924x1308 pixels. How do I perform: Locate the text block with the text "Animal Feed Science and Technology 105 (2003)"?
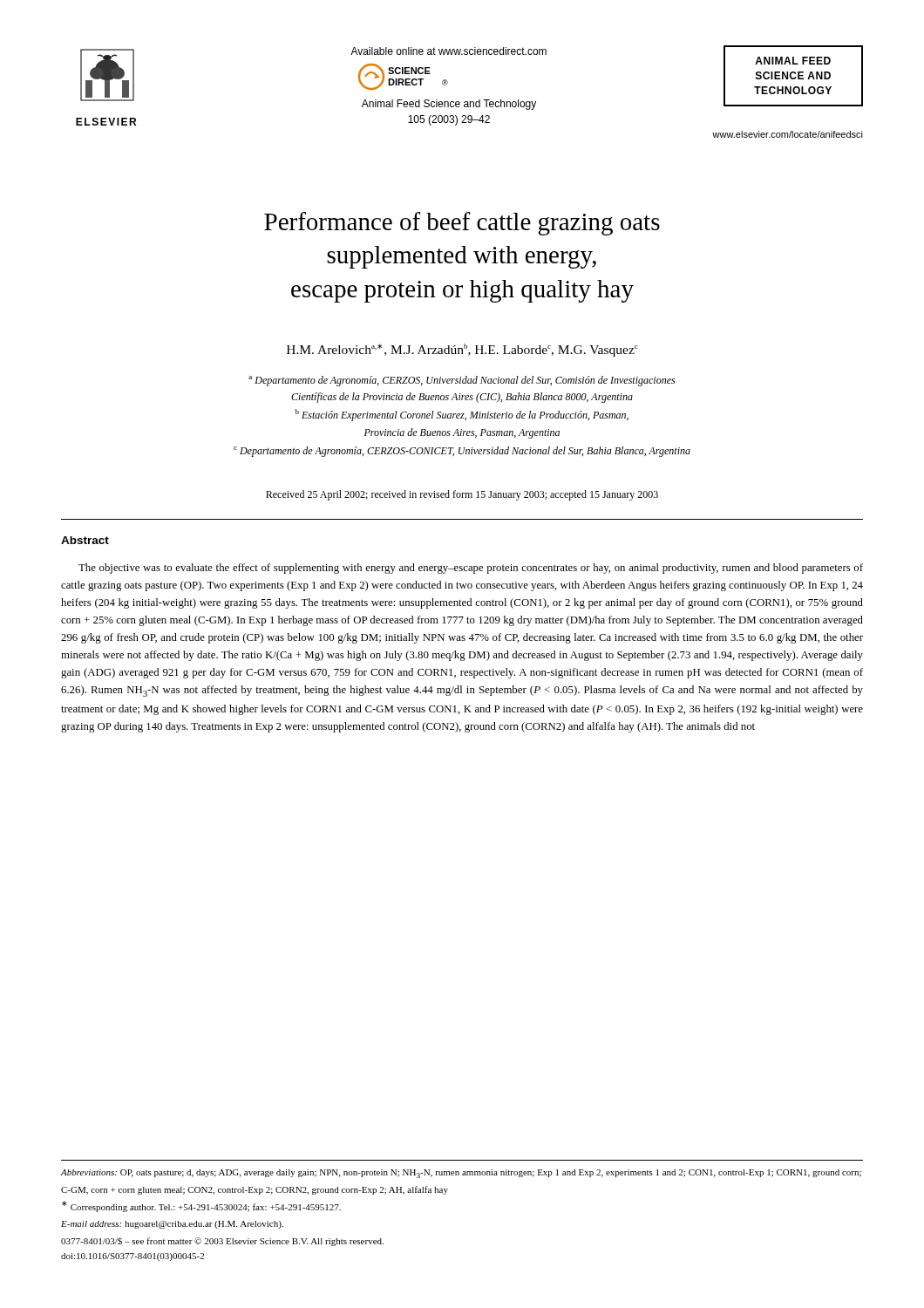pos(449,112)
